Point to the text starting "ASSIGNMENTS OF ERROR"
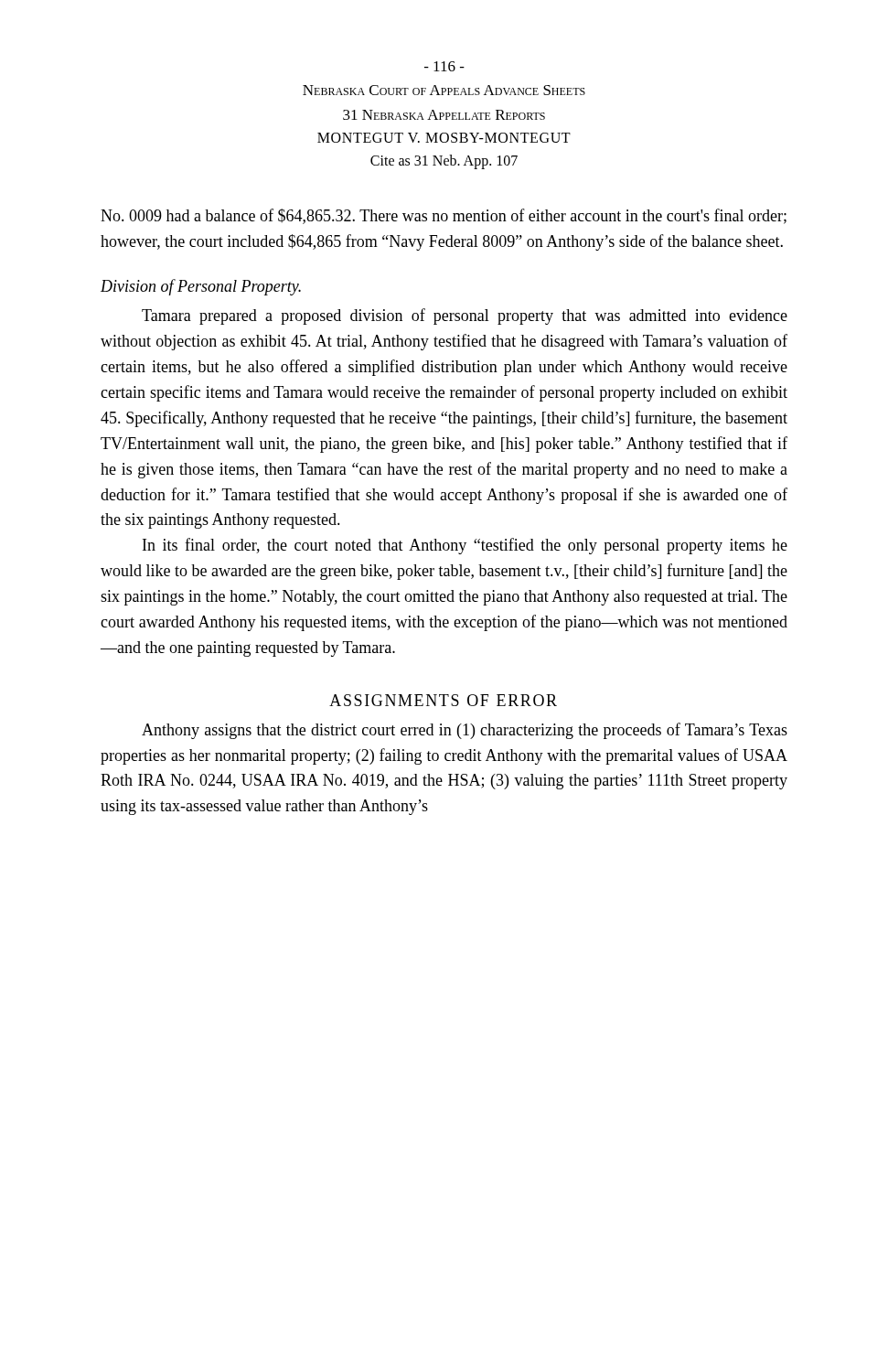The width and height of the screenshot is (888, 1372). 444,700
